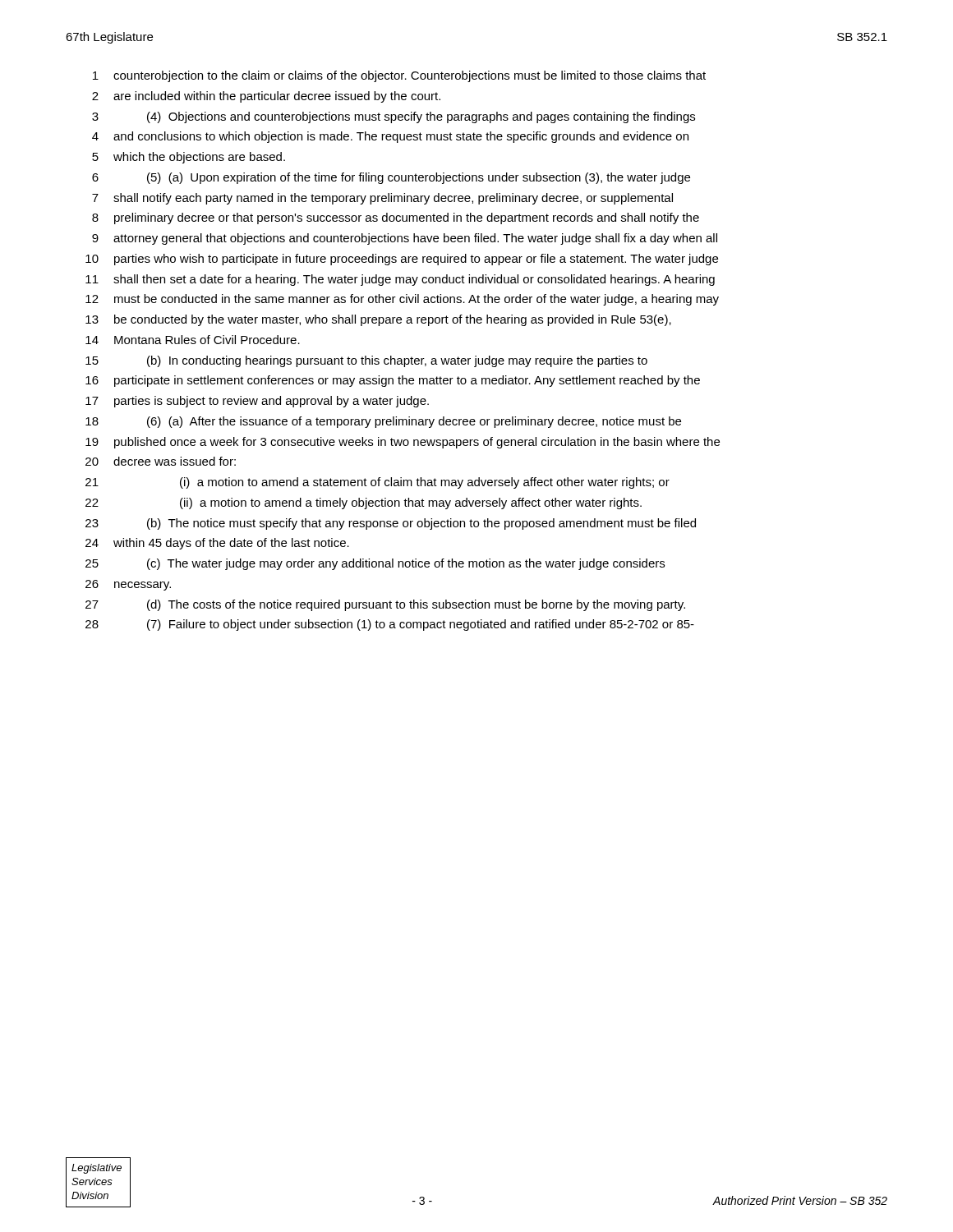The width and height of the screenshot is (953, 1232).
Task: Click on the block starting "26 necessary."
Action: point(128,585)
